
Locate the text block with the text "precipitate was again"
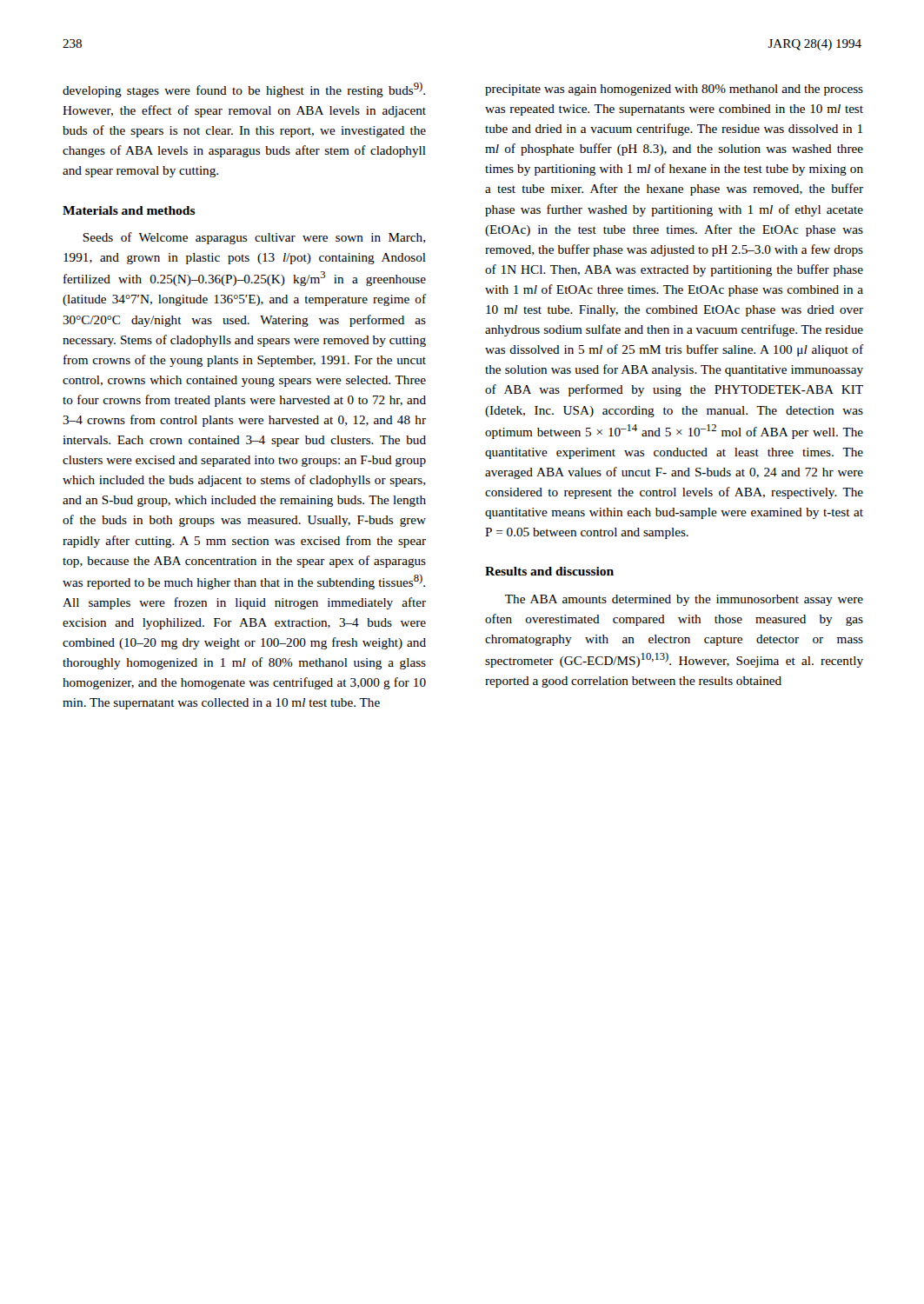tap(674, 310)
